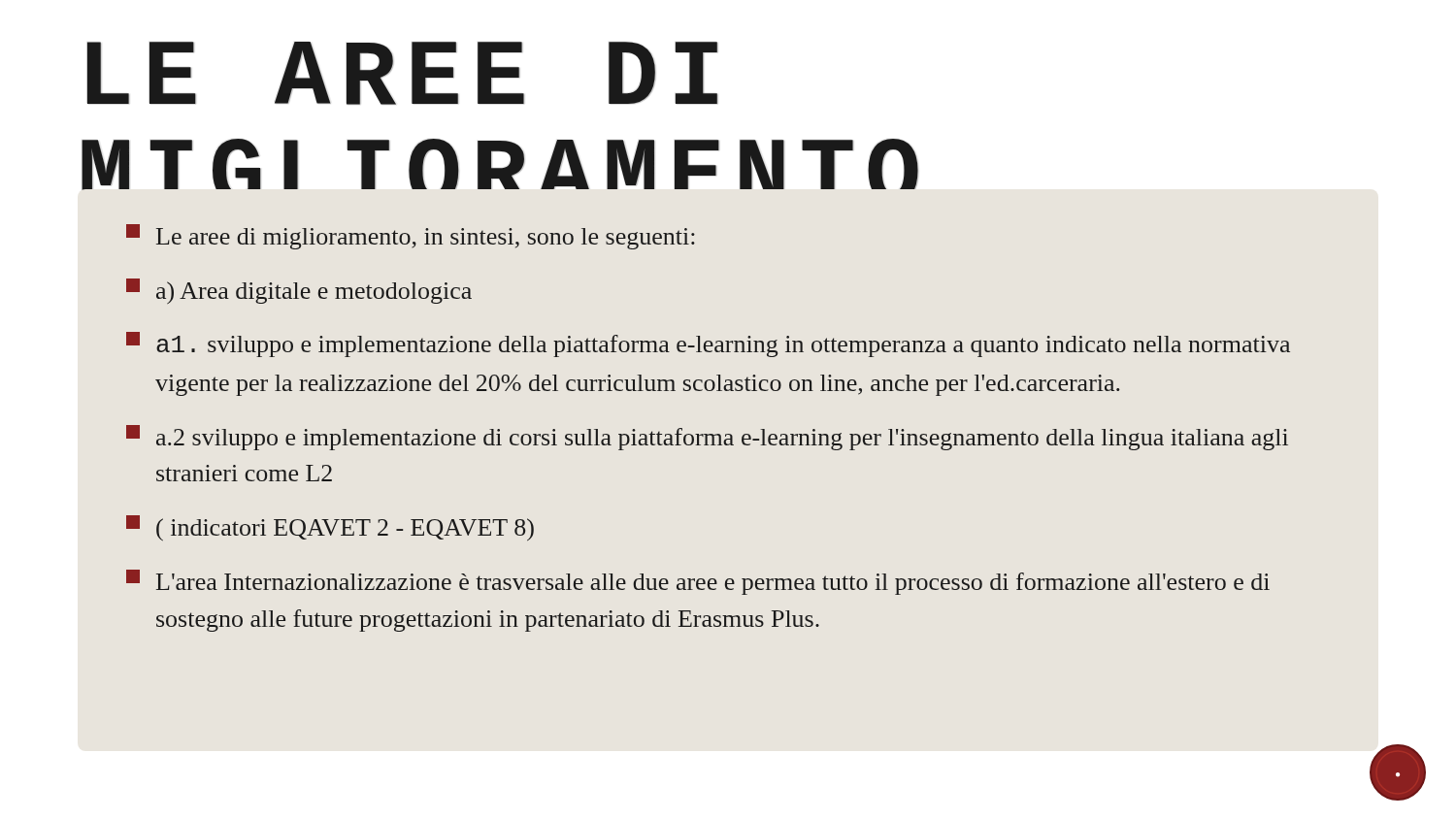Locate the text block starting "Le aree di miglioramento, in sintesi, sono le"
1456x819 pixels.
coord(411,237)
